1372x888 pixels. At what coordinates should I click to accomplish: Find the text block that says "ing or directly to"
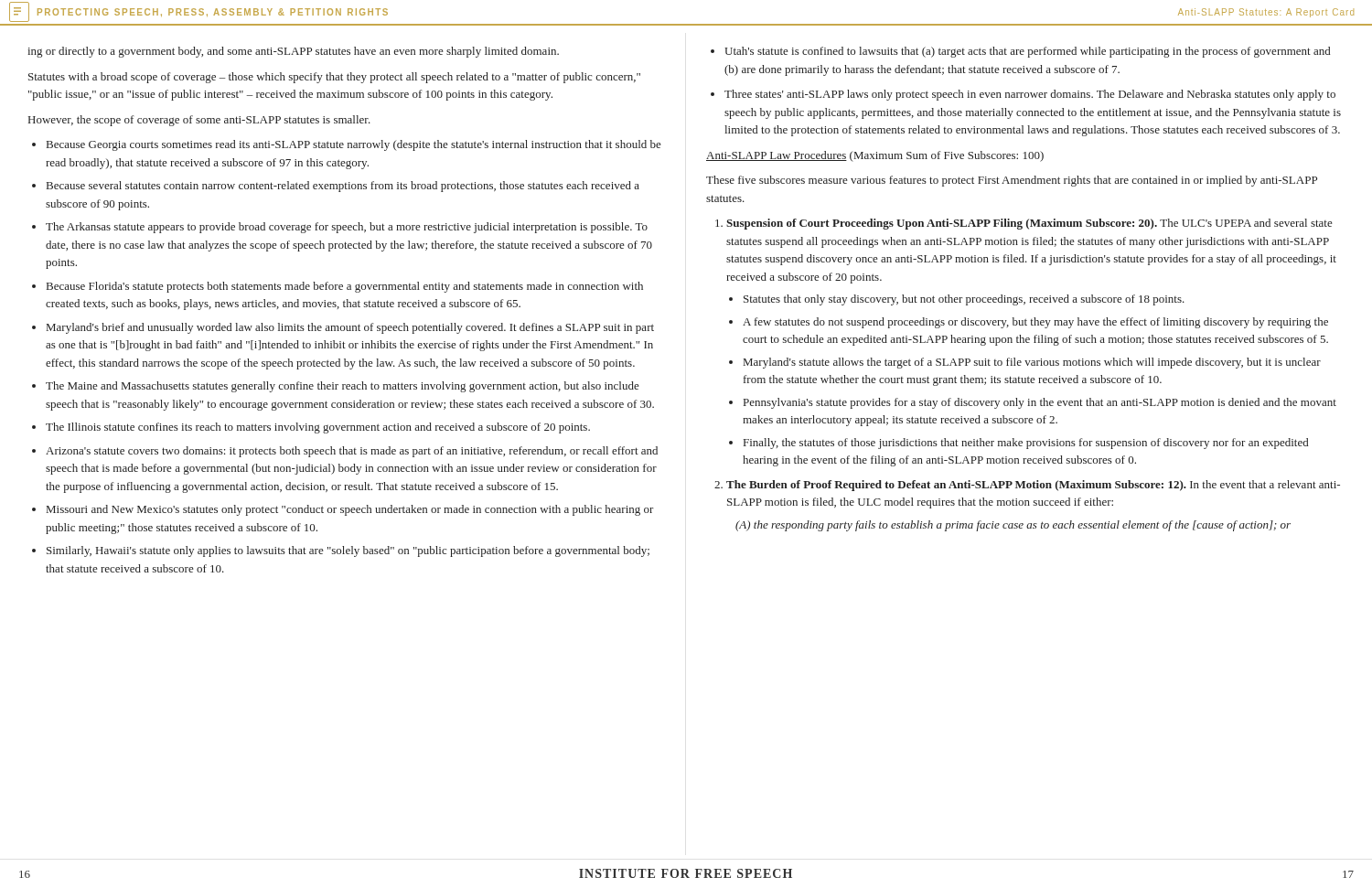[293, 51]
